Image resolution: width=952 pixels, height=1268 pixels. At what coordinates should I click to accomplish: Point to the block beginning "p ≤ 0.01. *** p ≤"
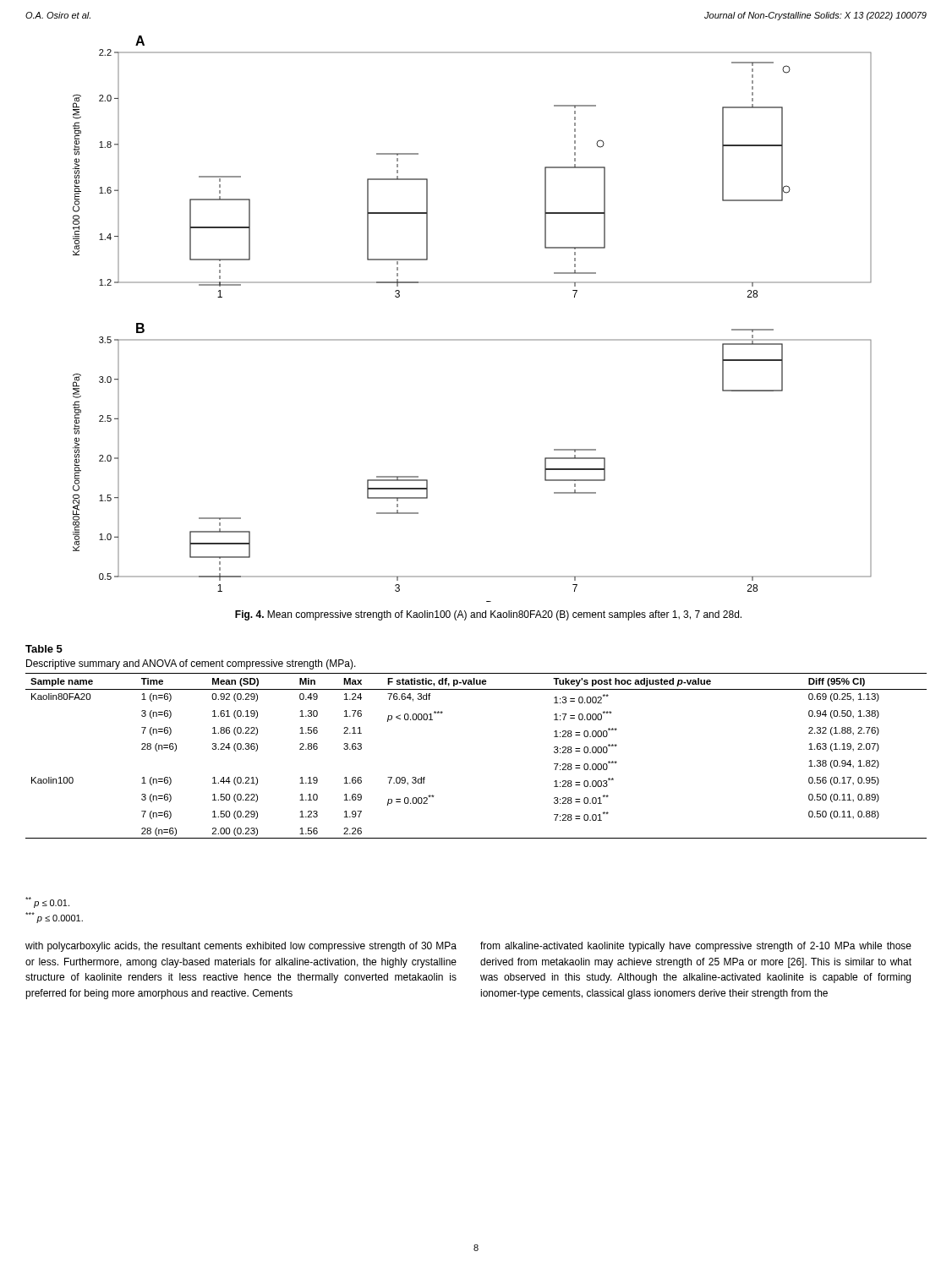click(54, 909)
